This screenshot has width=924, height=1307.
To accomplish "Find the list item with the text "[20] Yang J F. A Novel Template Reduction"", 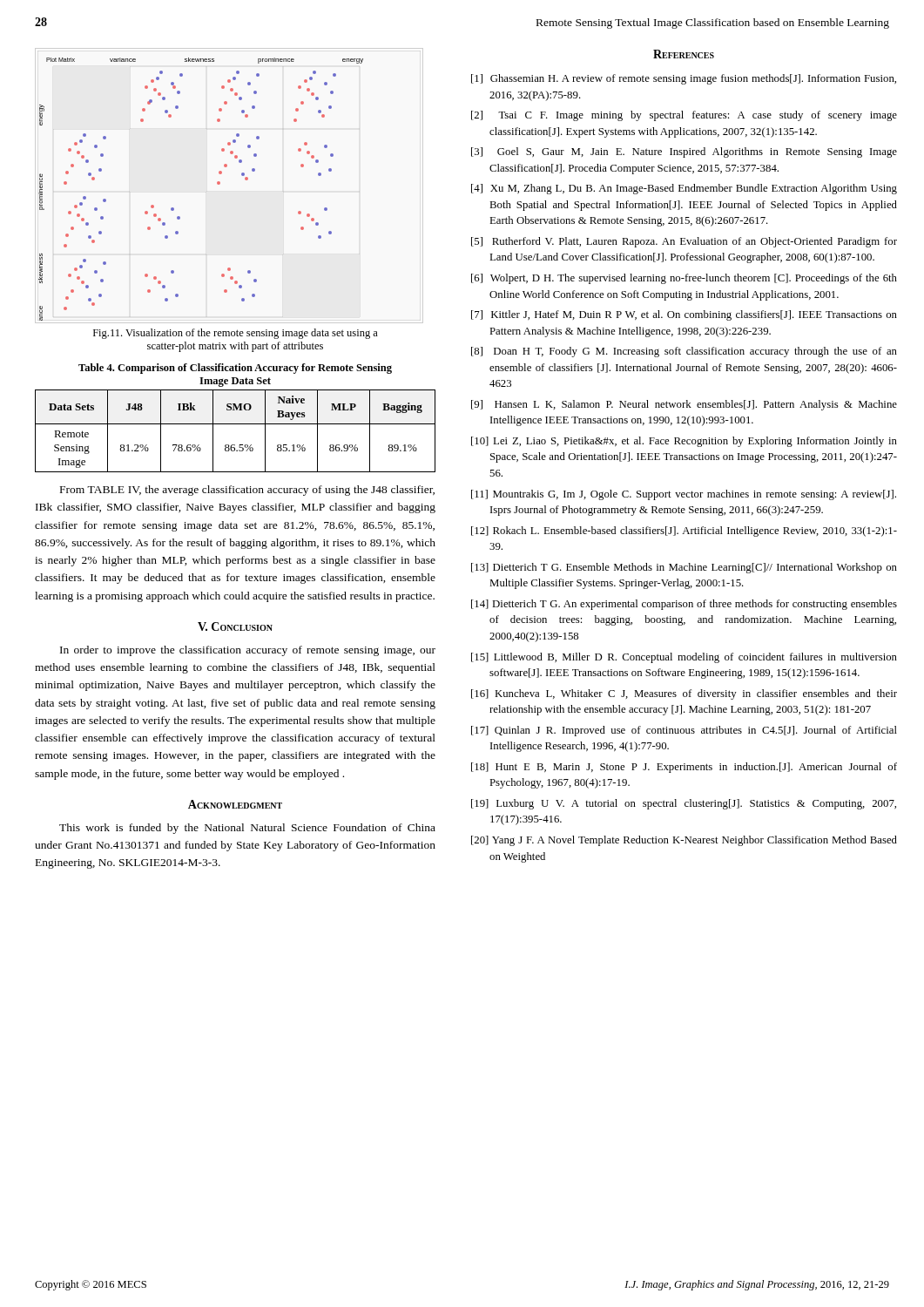I will coord(684,848).
